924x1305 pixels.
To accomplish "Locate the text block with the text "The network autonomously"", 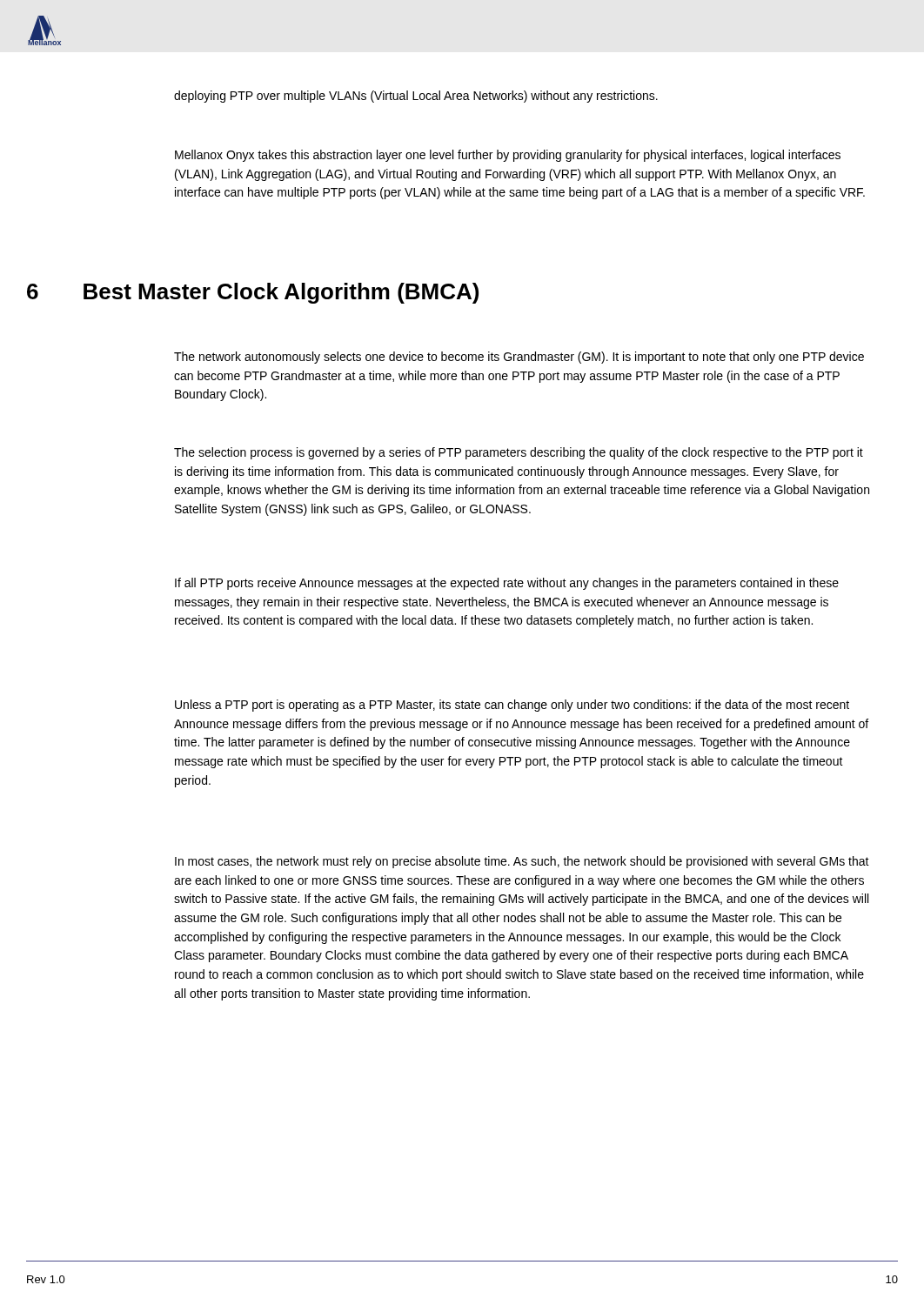I will point(523,376).
